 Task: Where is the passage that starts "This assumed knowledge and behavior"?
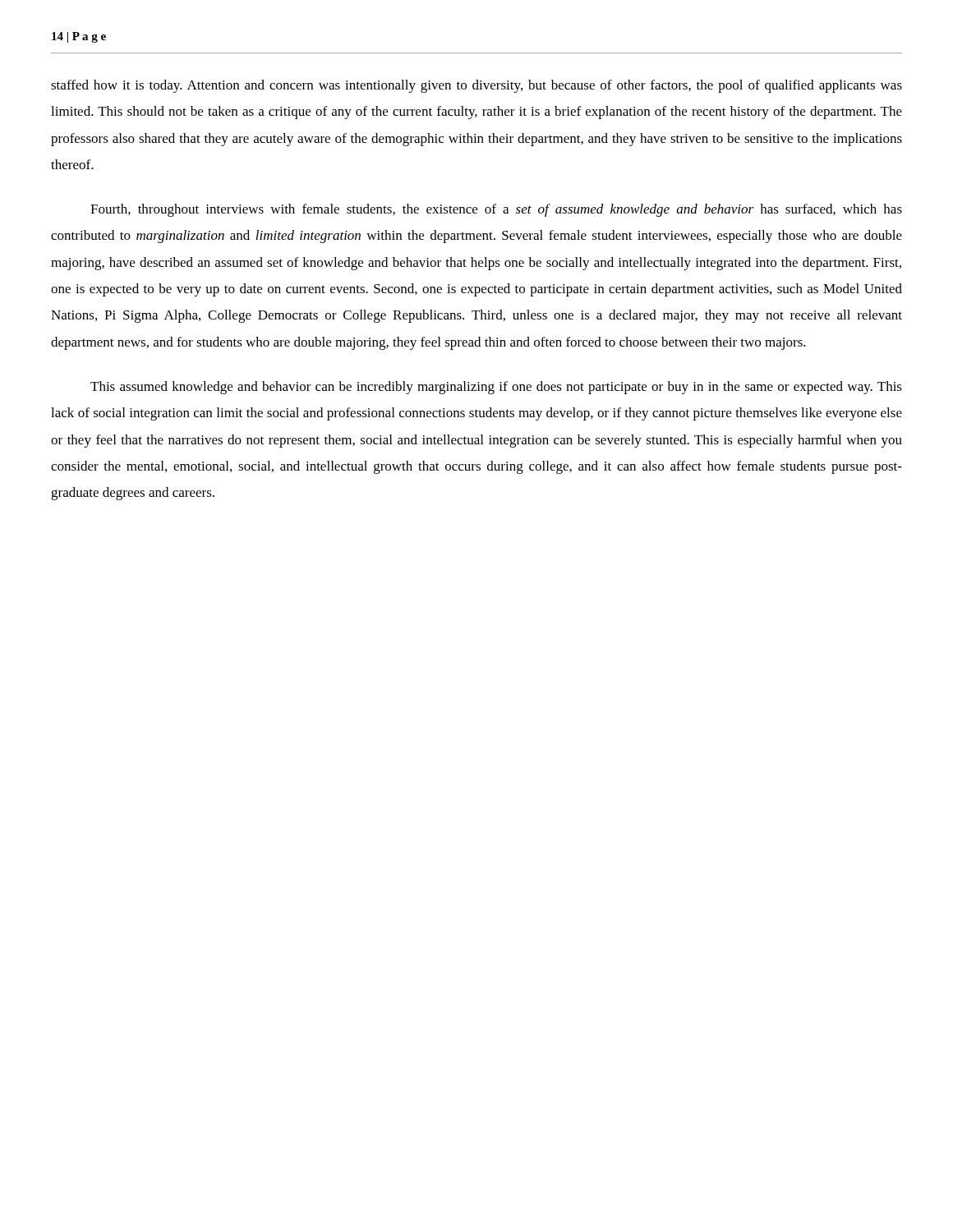[476, 440]
